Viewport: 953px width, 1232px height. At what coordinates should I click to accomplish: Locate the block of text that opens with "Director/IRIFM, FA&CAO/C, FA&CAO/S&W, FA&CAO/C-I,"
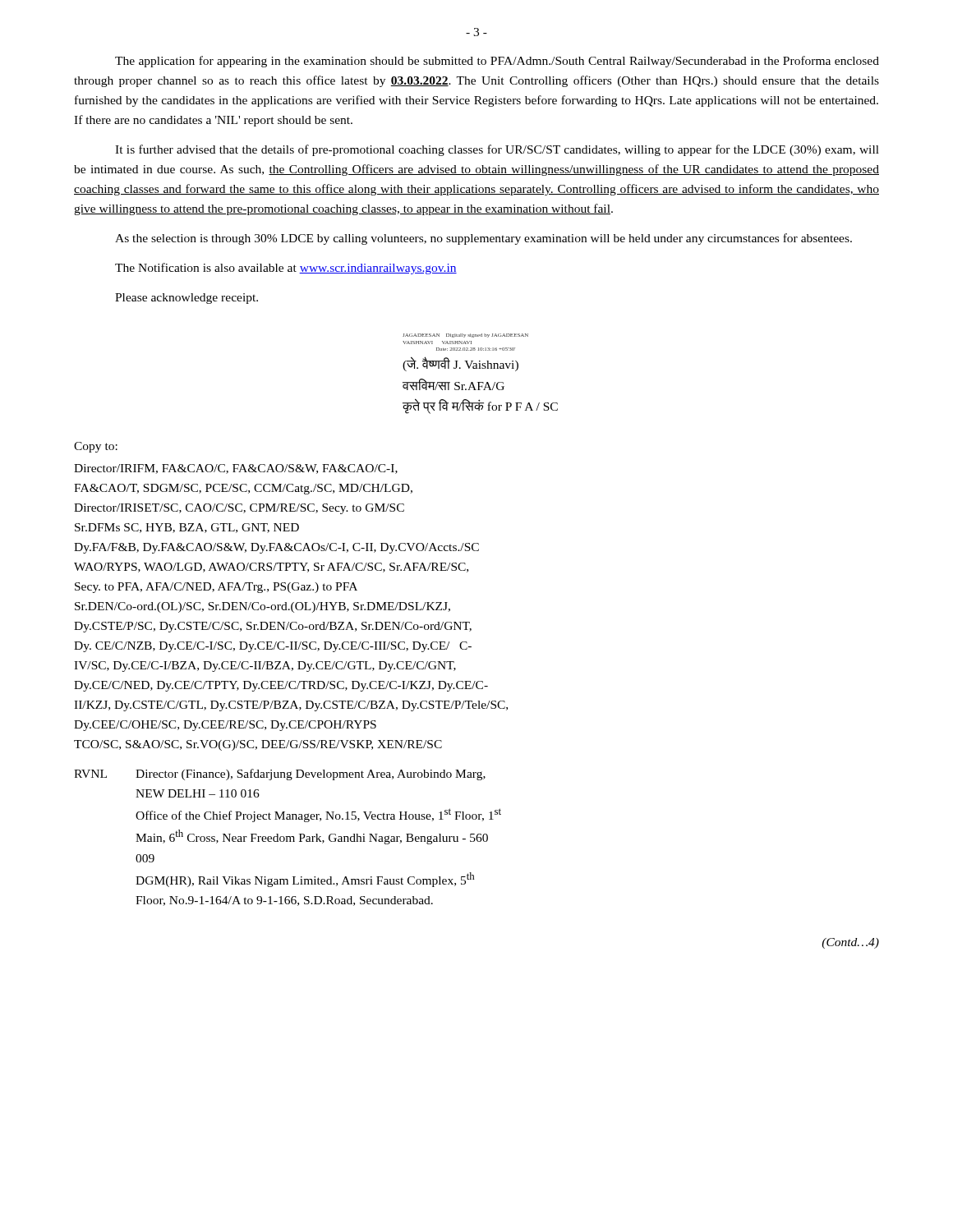tap(291, 606)
